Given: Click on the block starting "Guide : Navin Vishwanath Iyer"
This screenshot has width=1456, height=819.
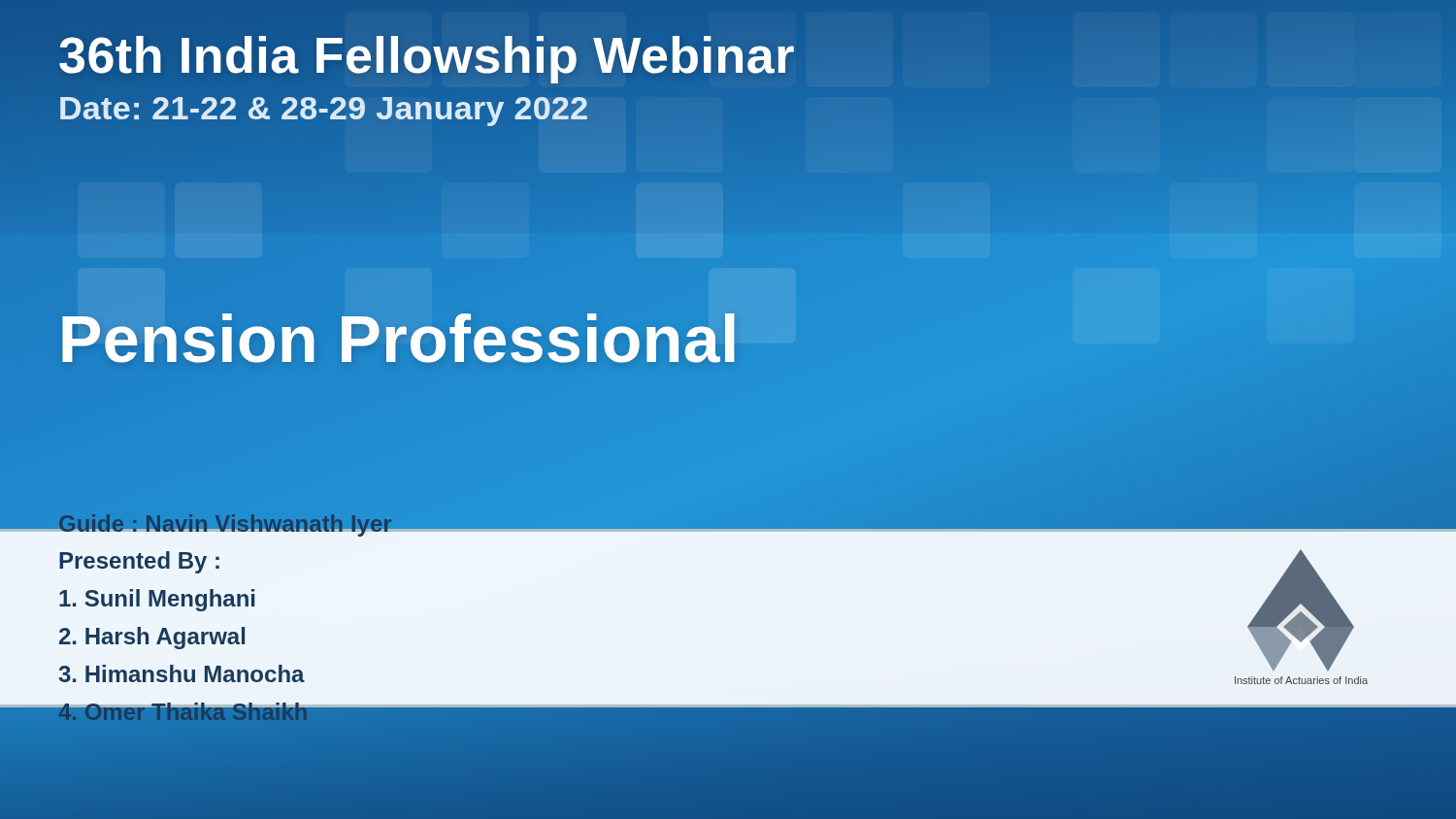Looking at the screenshot, I should point(225,523).
